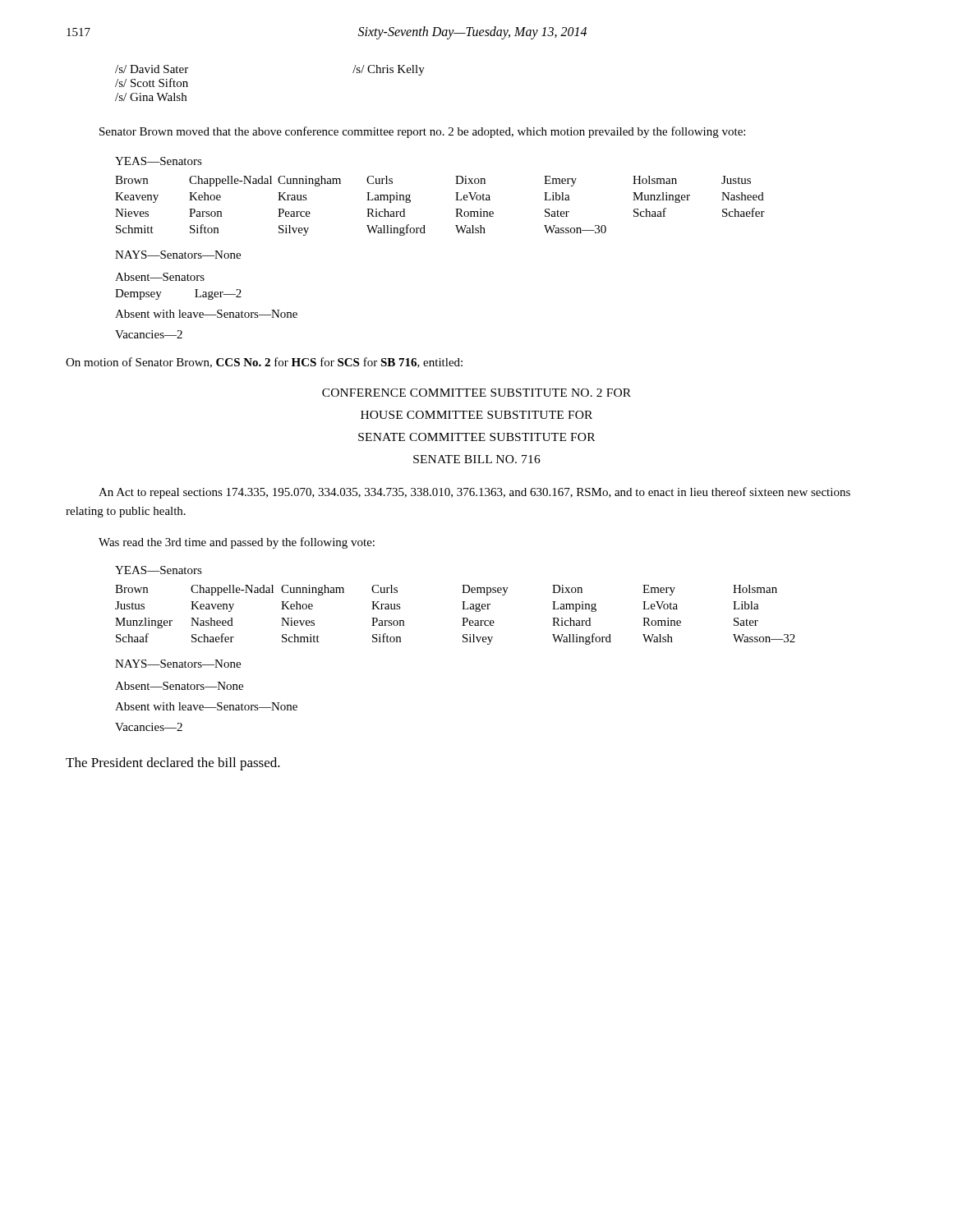This screenshot has height=1232, width=953.
Task: Find the block on this page that starts "Senator Brown moved"
Action: point(422,131)
